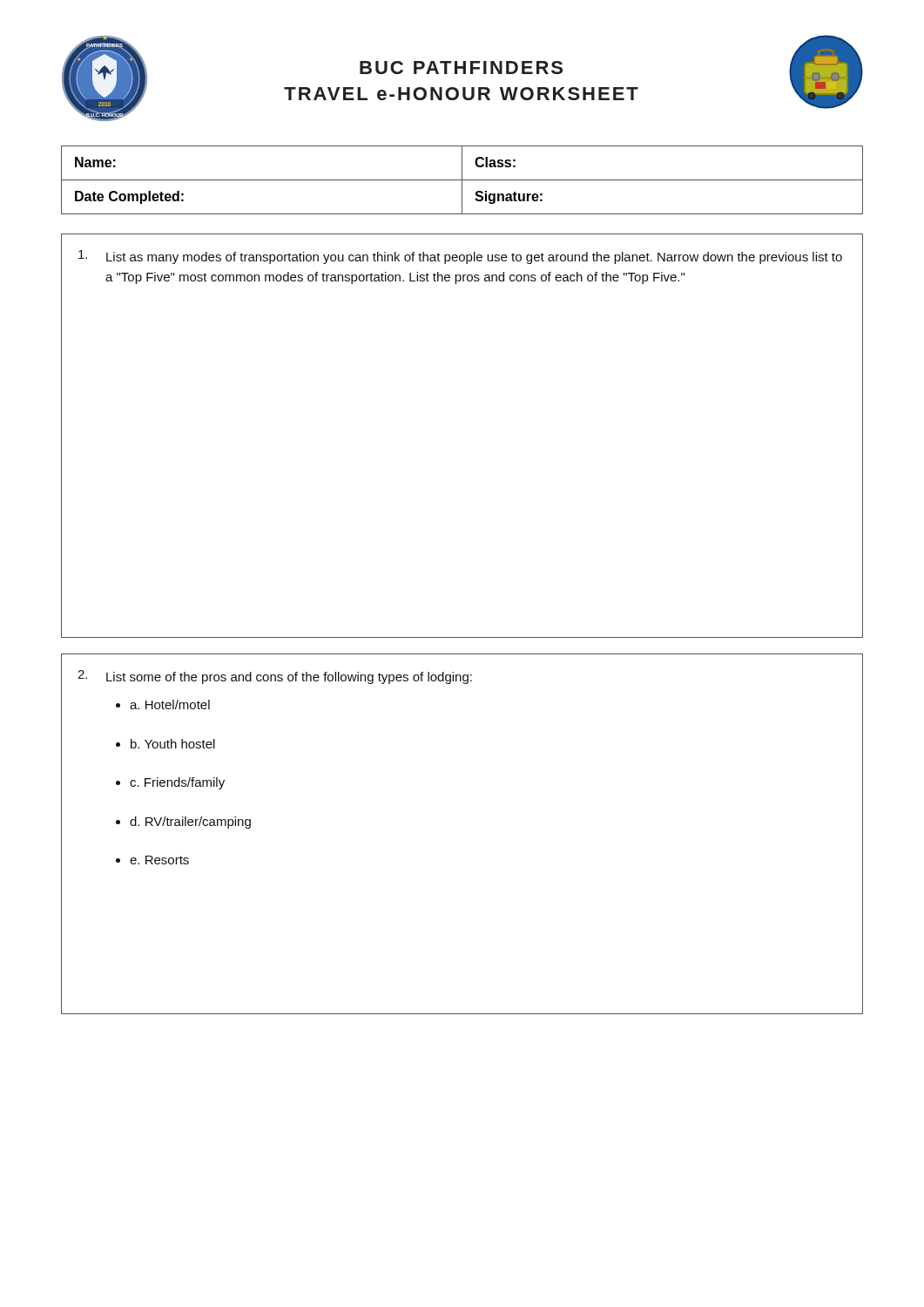
Task: Click on the title that says "BUC PATHFINDERS TRAVEL e-HONOUR WORKSHEET"
Action: point(462,81)
